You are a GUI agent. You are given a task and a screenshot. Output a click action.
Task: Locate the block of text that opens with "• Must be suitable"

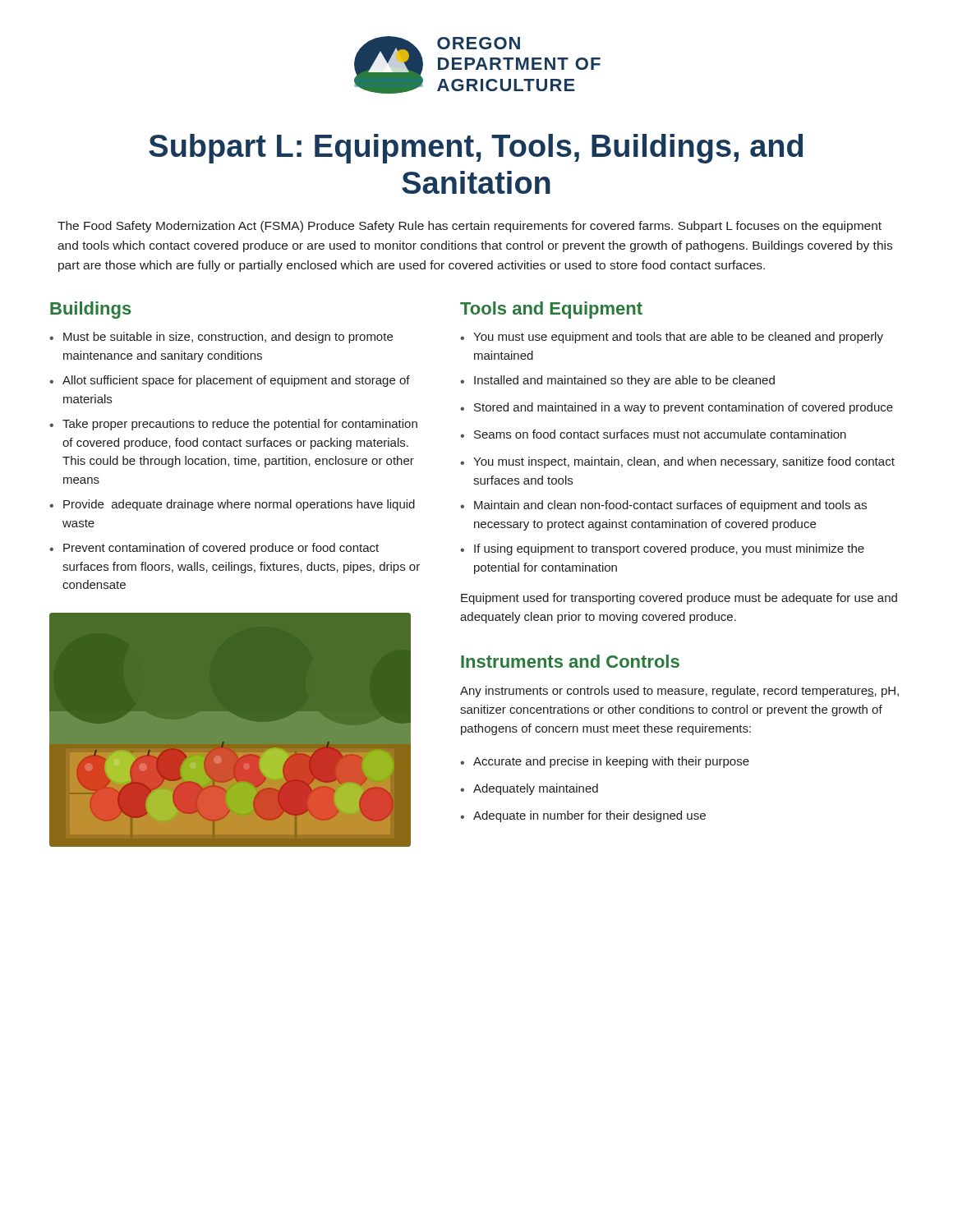pos(238,346)
